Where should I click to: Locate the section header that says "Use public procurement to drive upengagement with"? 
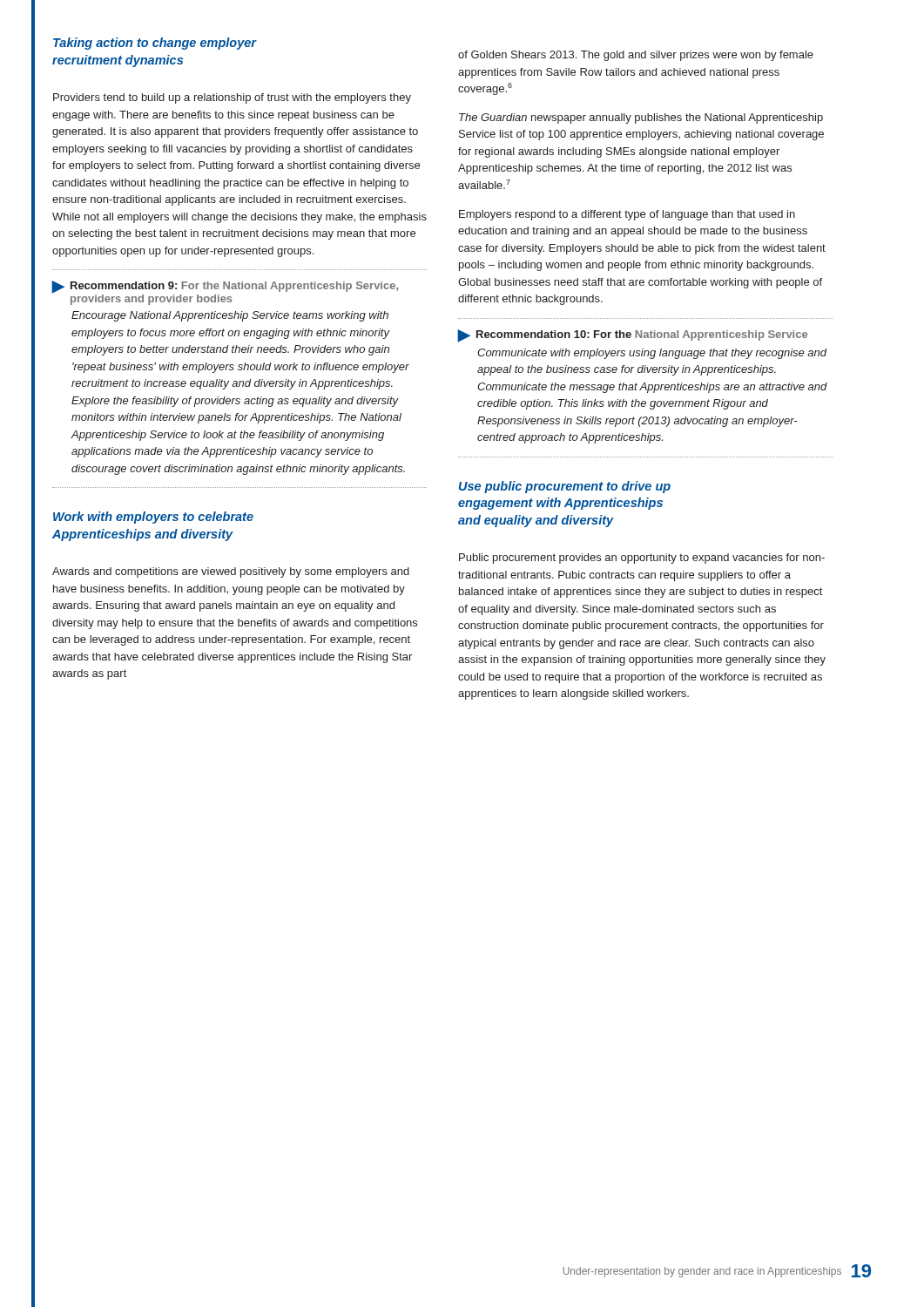[564, 504]
